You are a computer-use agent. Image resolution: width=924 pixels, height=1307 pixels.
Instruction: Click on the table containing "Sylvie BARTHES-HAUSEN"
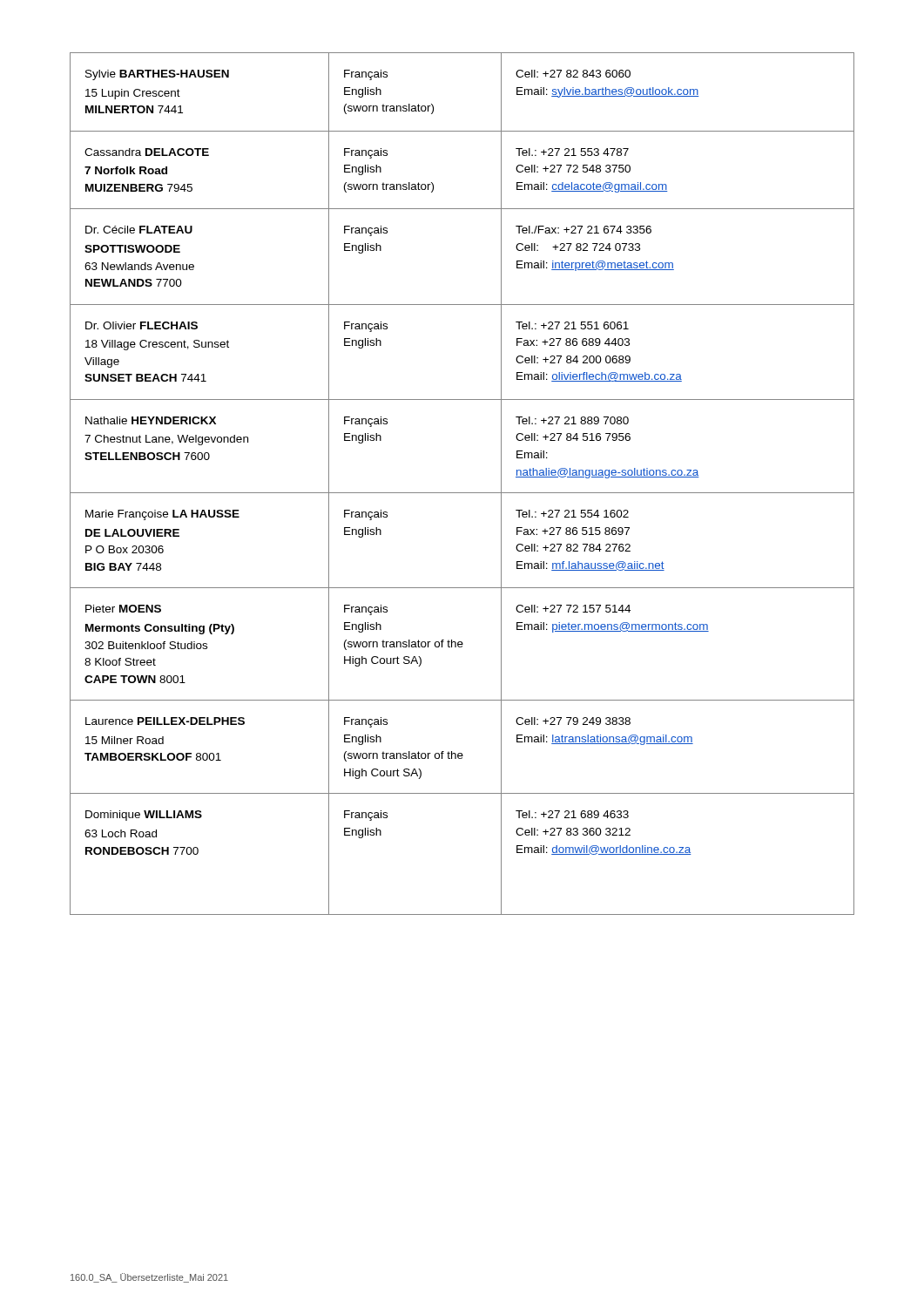tap(462, 484)
